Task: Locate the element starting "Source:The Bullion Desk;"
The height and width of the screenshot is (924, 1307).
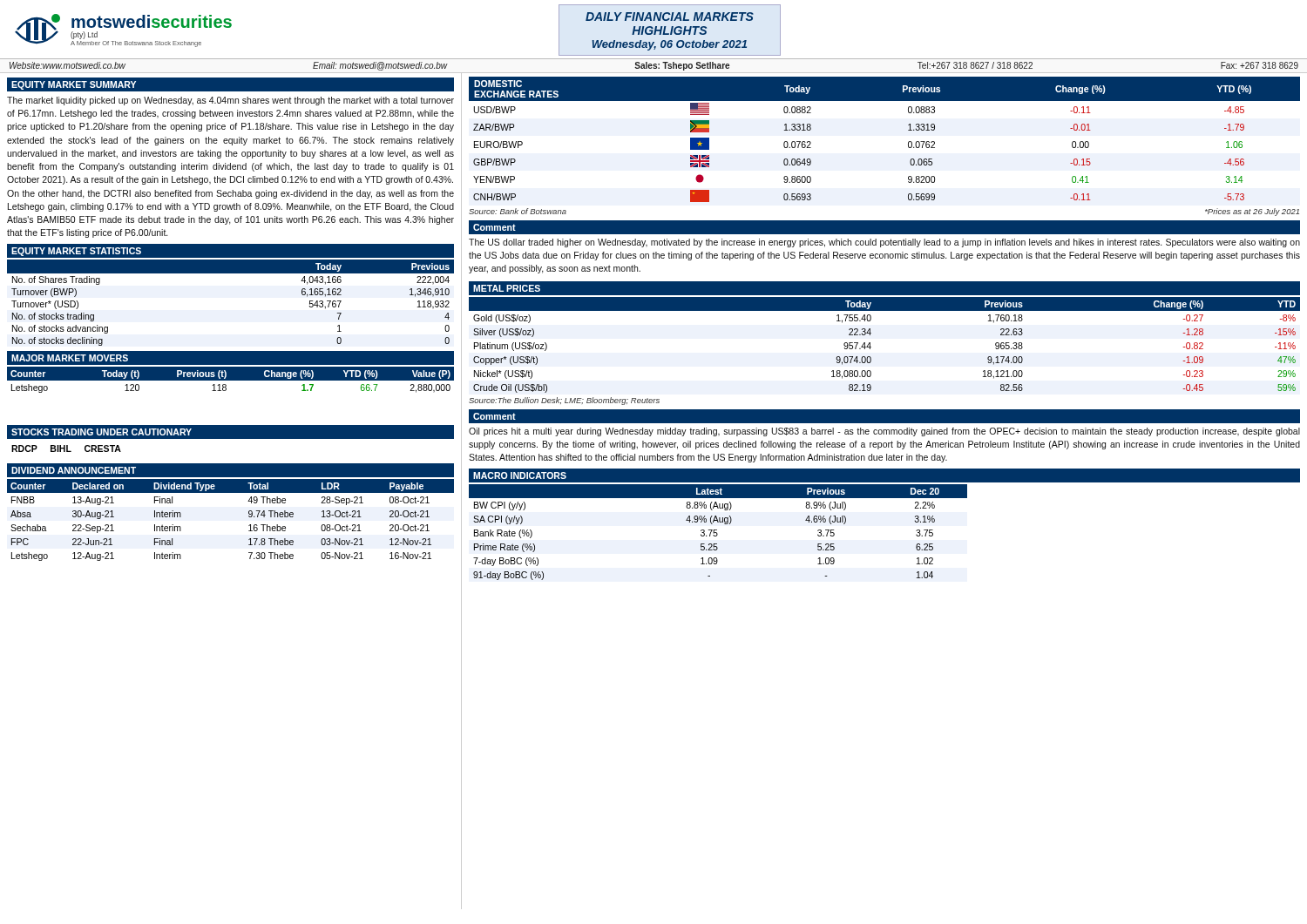Action: click(x=564, y=400)
